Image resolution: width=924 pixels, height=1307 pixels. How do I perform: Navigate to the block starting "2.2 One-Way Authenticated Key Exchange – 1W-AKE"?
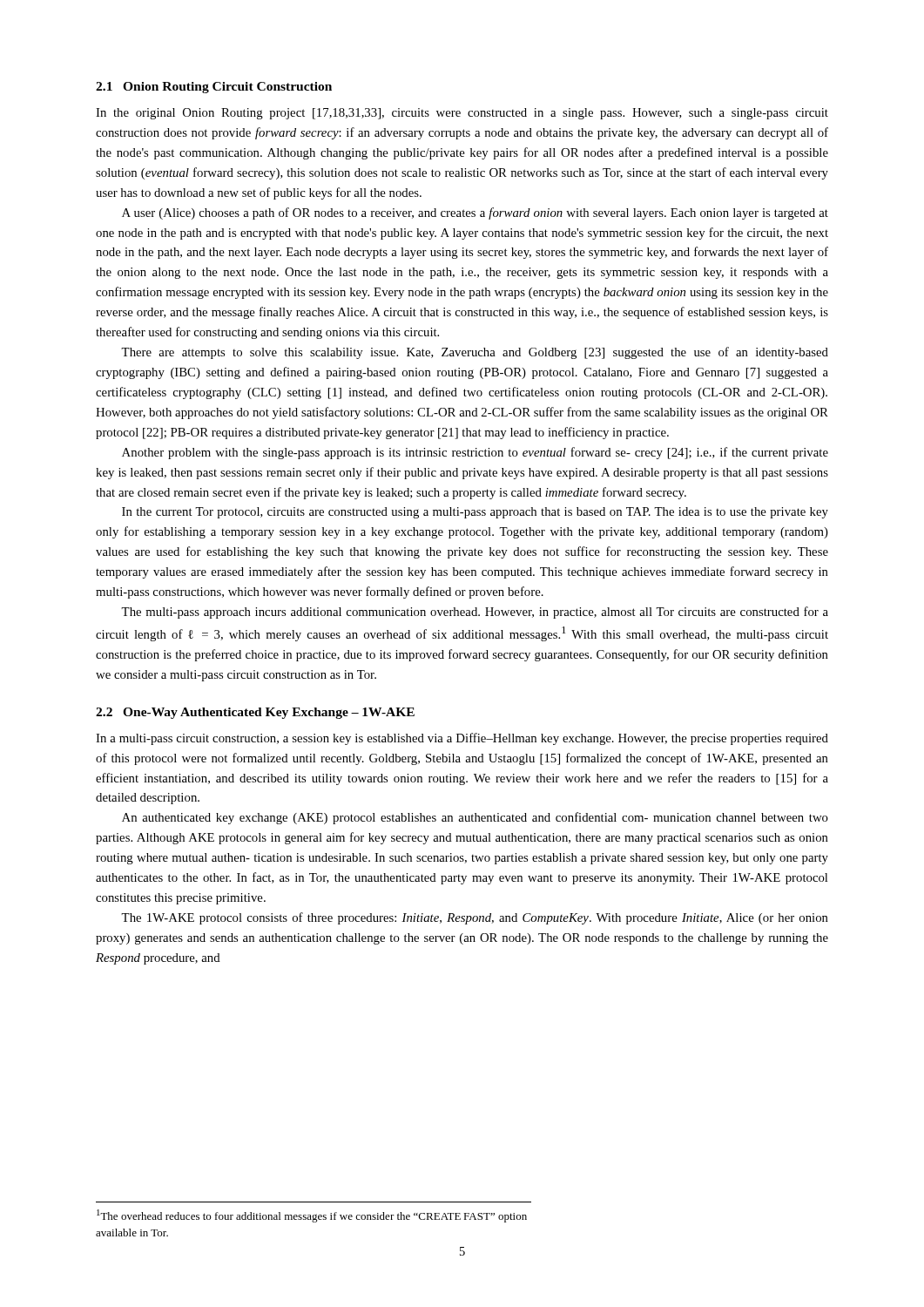click(x=255, y=711)
